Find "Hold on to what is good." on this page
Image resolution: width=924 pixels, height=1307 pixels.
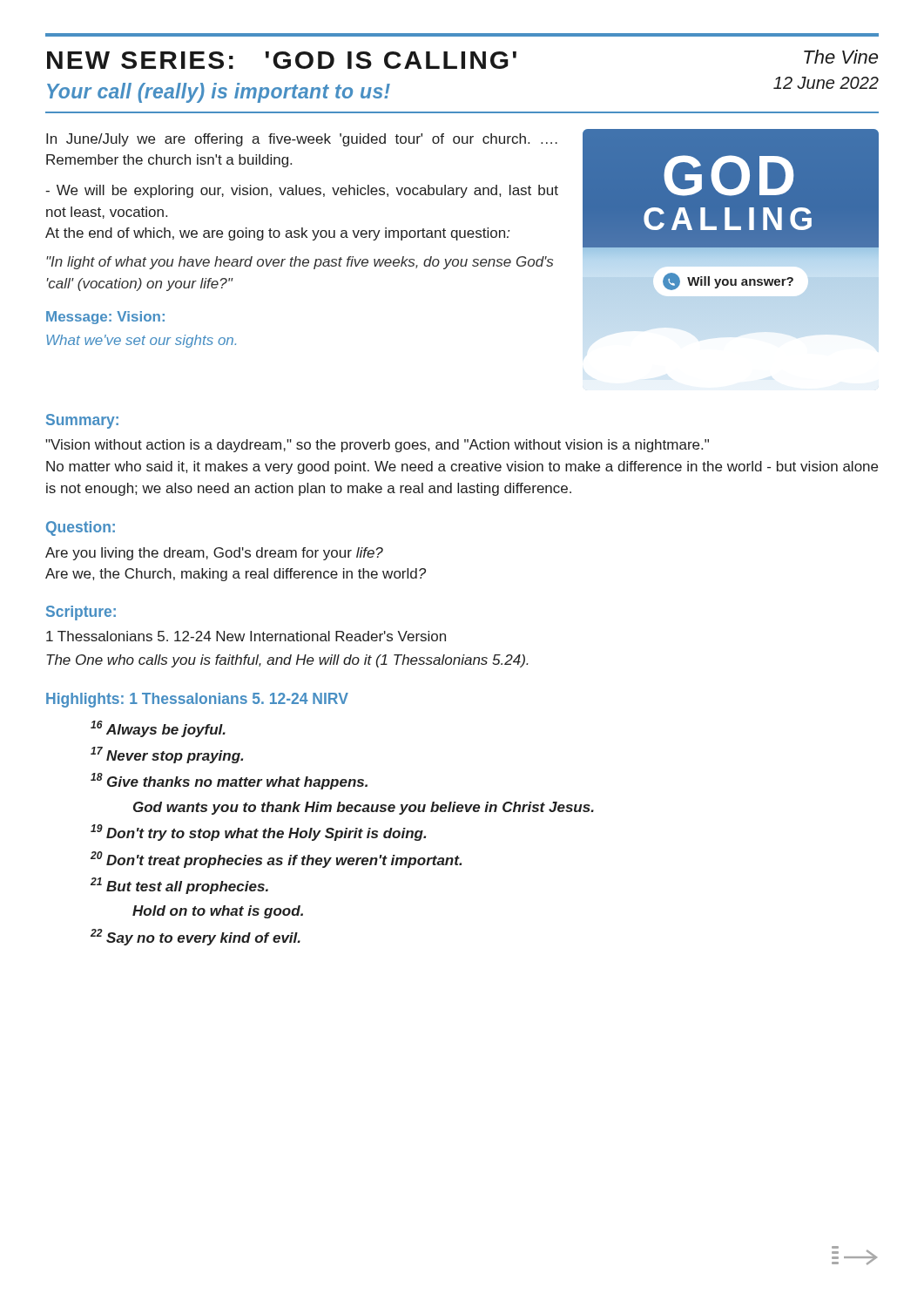[x=218, y=911]
